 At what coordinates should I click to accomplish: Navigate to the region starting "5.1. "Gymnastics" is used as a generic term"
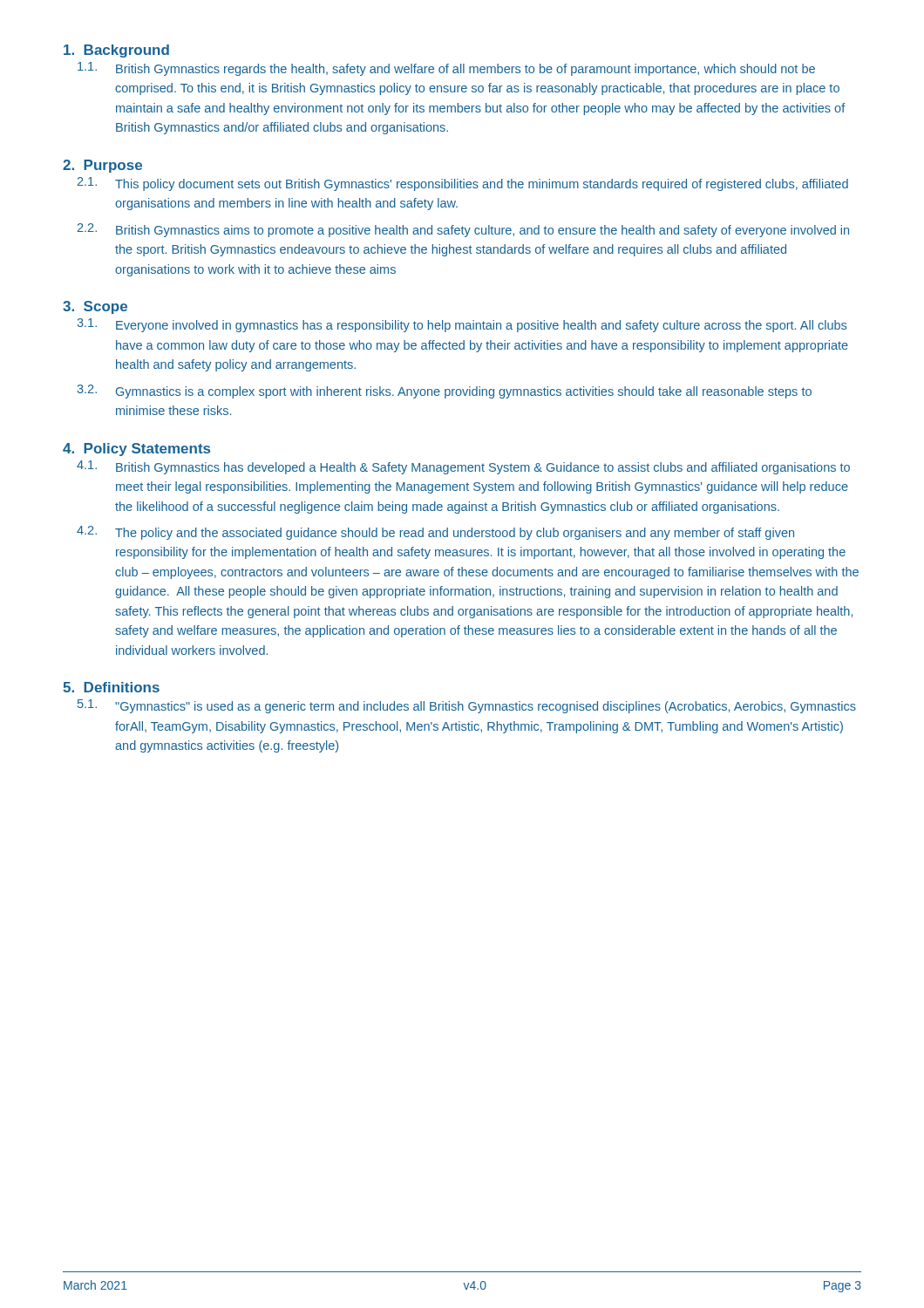(x=469, y=726)
